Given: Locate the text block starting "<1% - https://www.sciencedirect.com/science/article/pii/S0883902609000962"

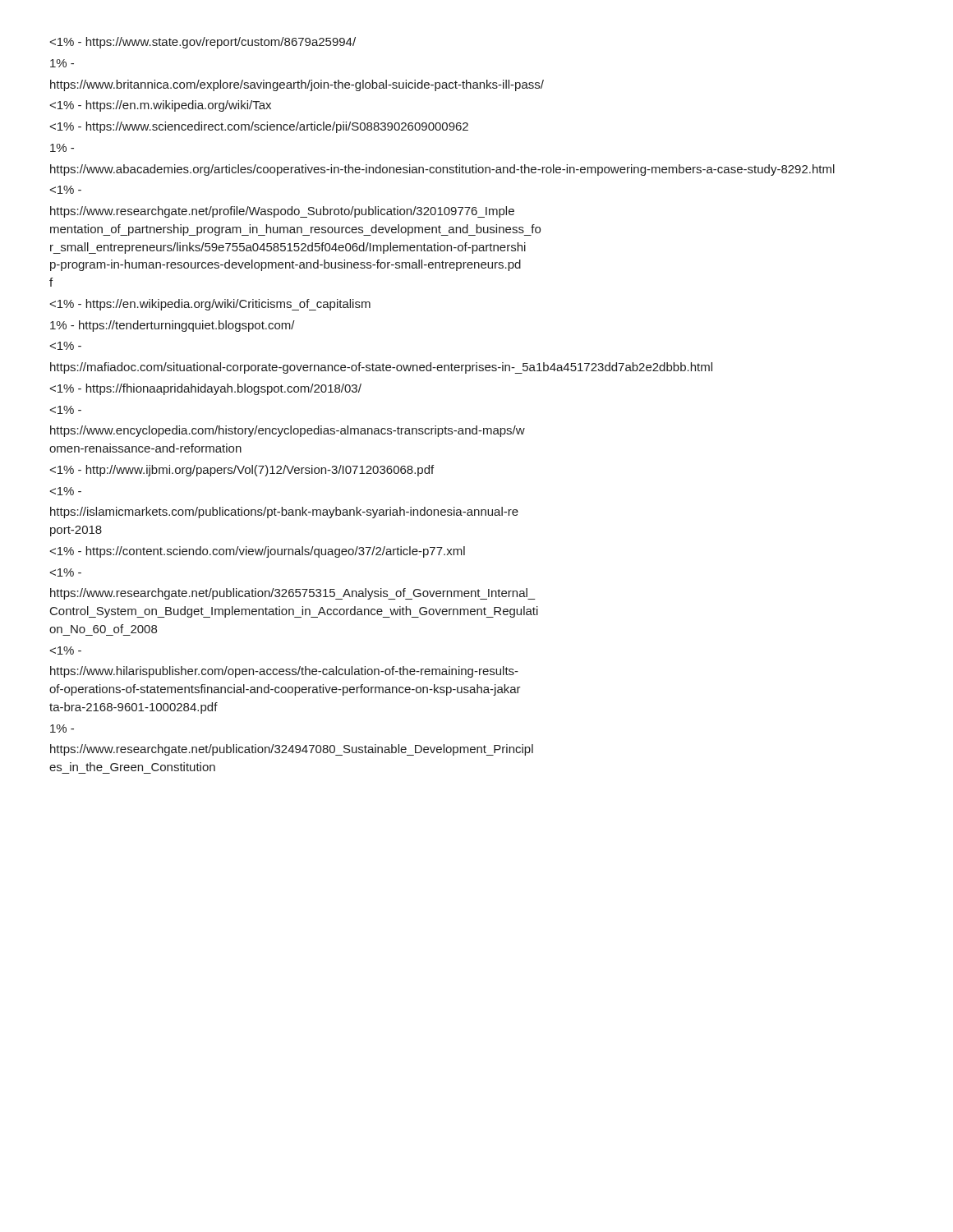Looking at the screenshot, I should coord(259,126).
